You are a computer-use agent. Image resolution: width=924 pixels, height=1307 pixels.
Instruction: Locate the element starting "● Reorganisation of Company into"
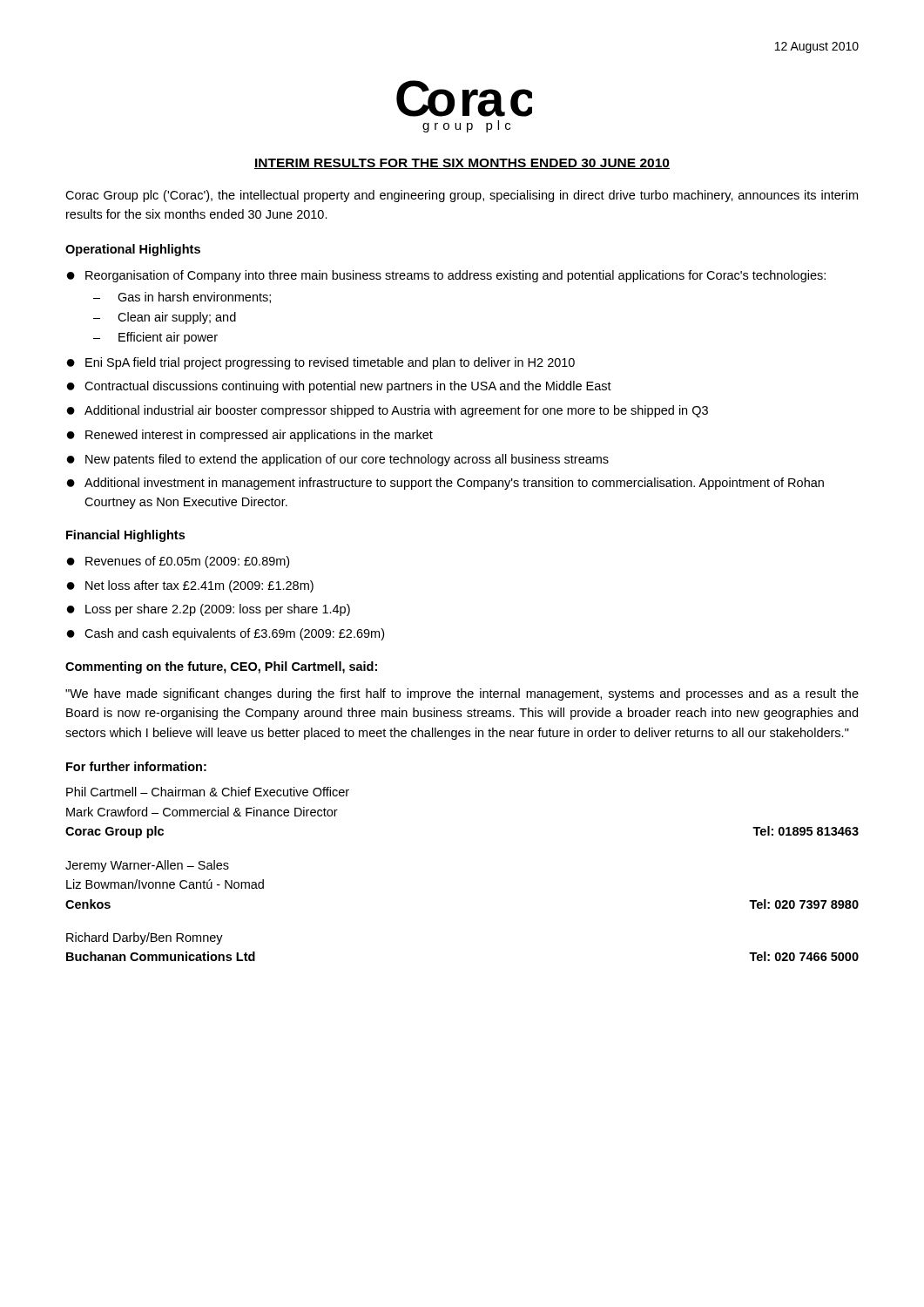[446, 276]
